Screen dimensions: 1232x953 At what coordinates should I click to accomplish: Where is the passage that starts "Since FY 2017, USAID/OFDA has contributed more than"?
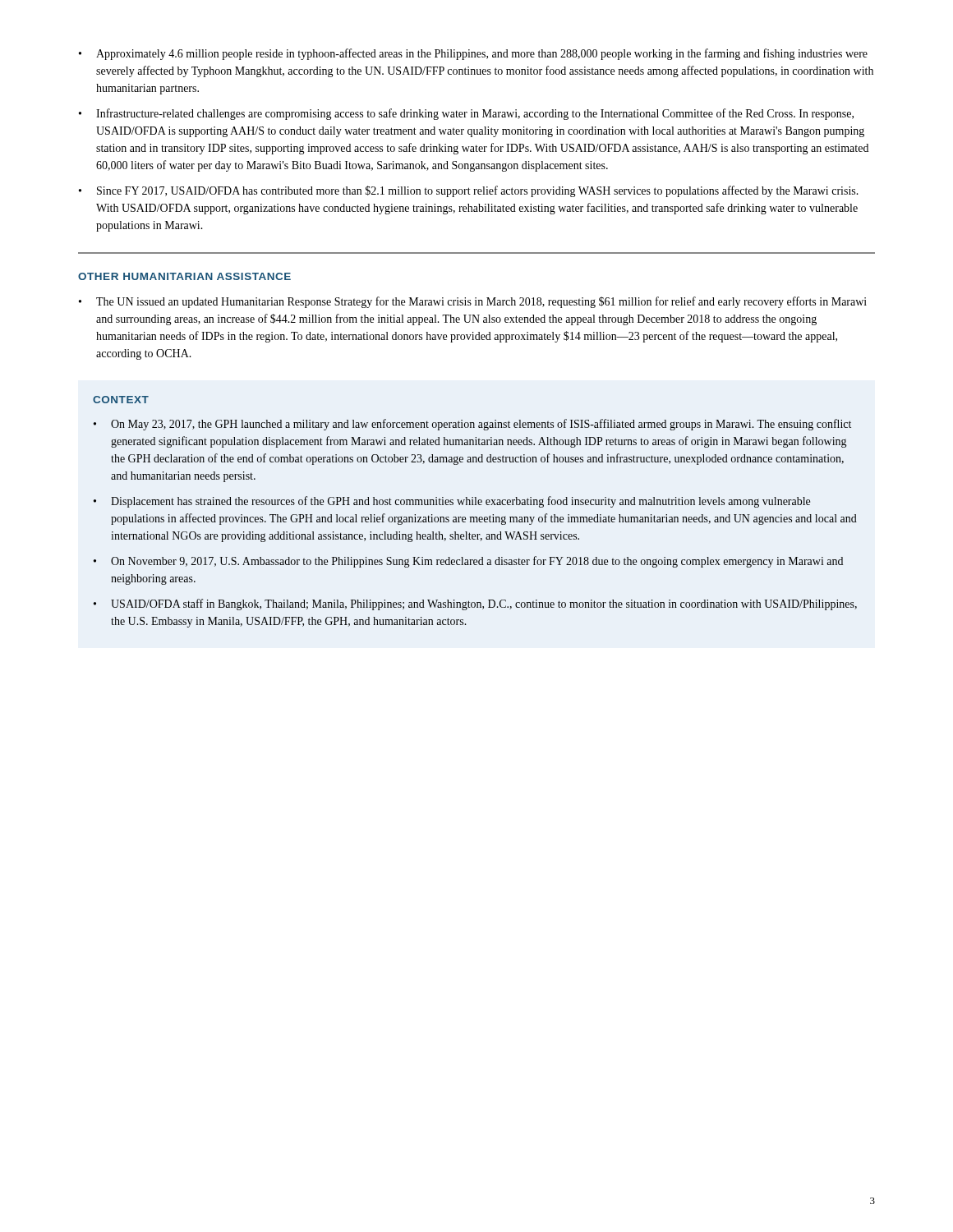click(477, 208)
